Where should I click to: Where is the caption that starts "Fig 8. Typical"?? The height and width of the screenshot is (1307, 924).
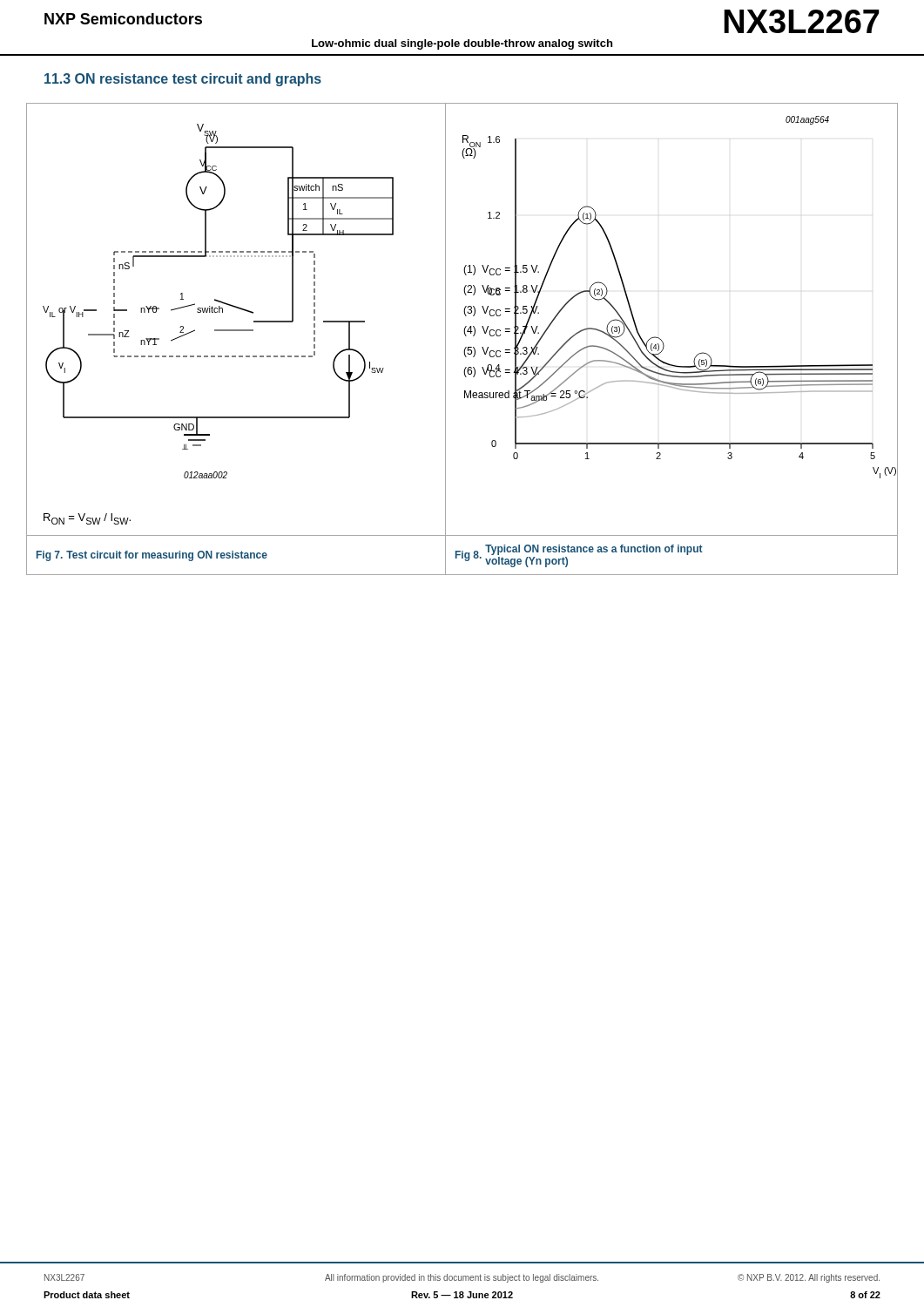coord(578,555)
